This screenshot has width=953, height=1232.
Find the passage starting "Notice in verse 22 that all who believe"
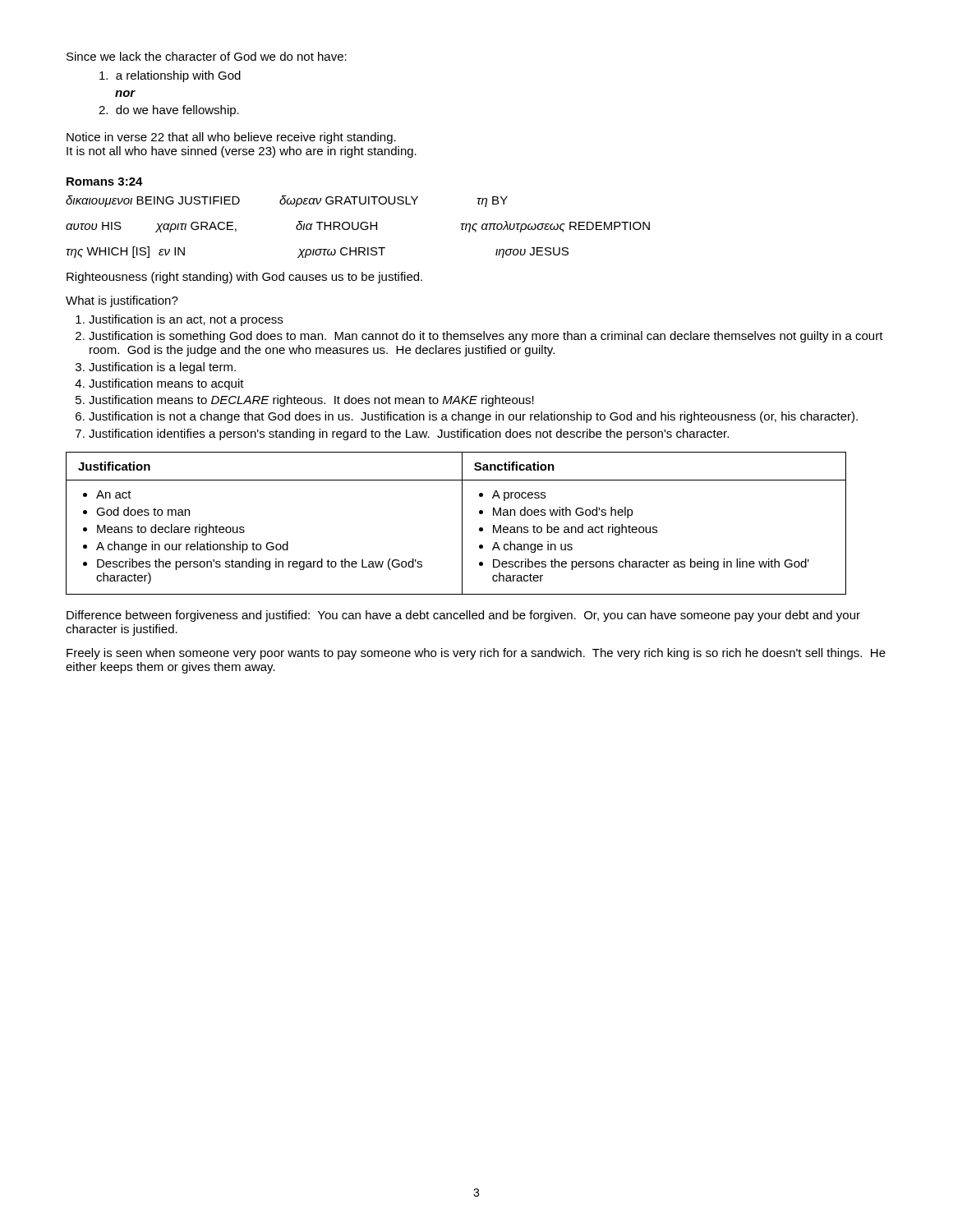pos(241,144)
